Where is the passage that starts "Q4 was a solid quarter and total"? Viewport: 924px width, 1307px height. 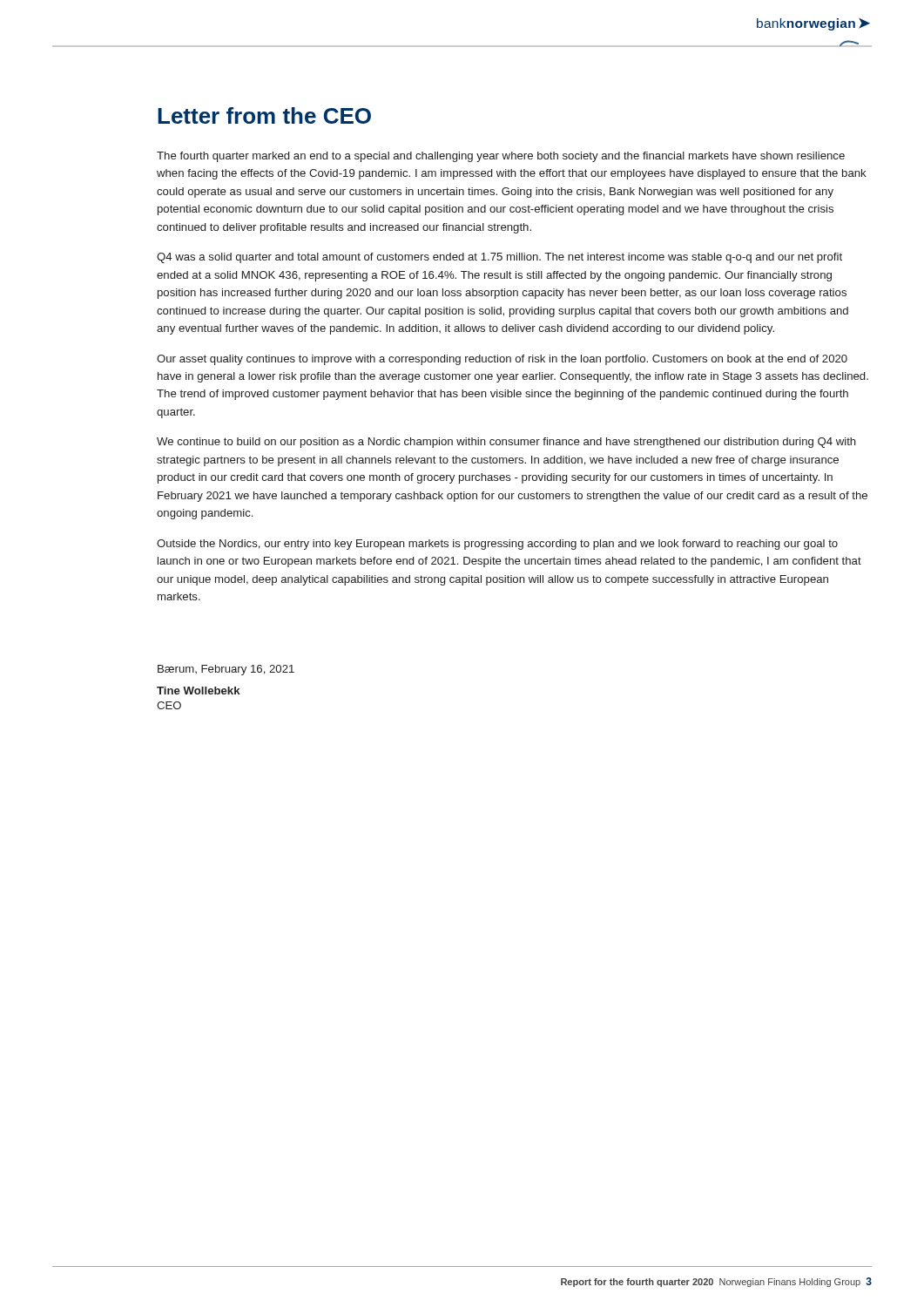(503, 293)
